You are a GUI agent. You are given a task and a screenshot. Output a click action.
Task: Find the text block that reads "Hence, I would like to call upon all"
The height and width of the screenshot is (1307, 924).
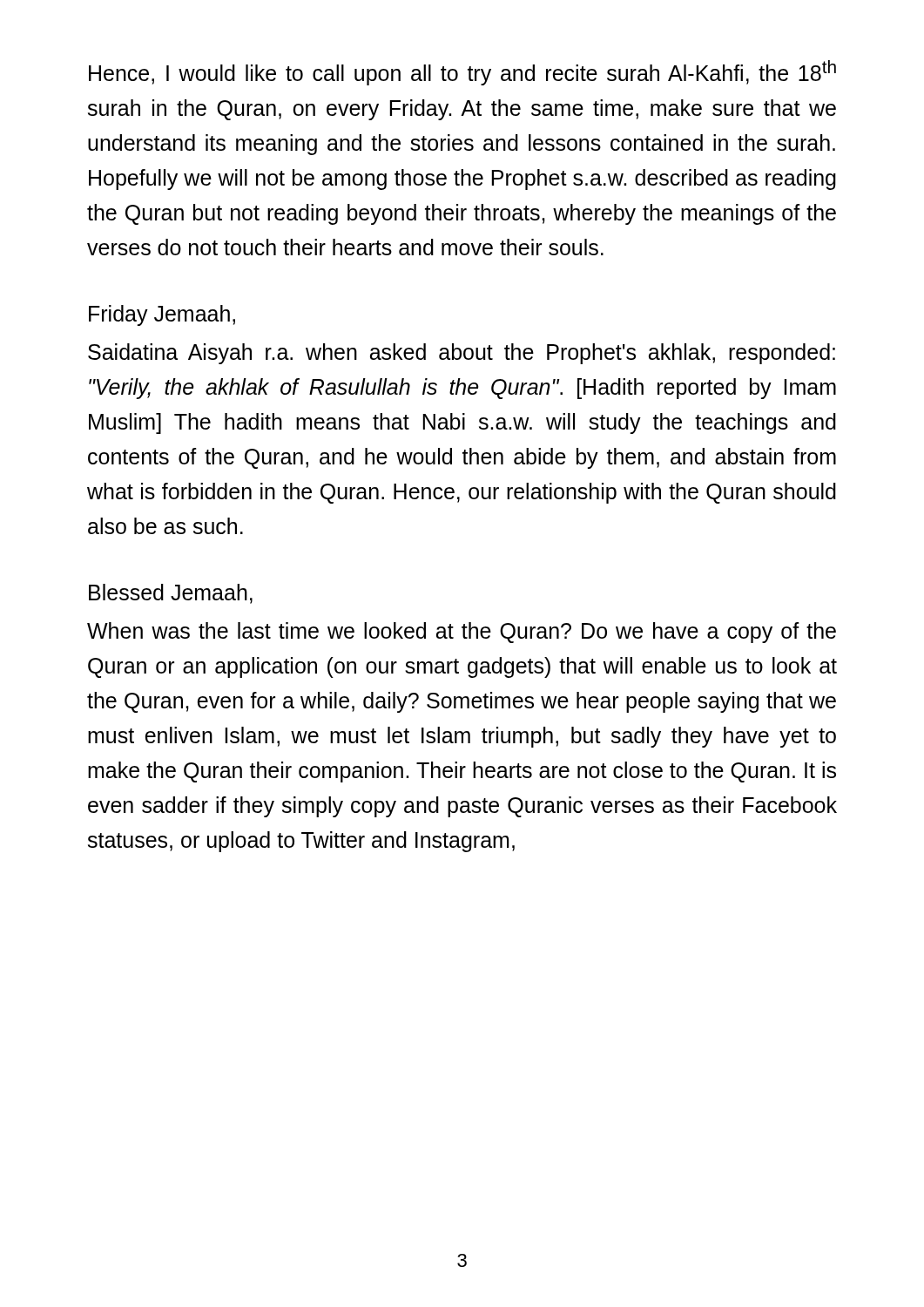point(462,158)
